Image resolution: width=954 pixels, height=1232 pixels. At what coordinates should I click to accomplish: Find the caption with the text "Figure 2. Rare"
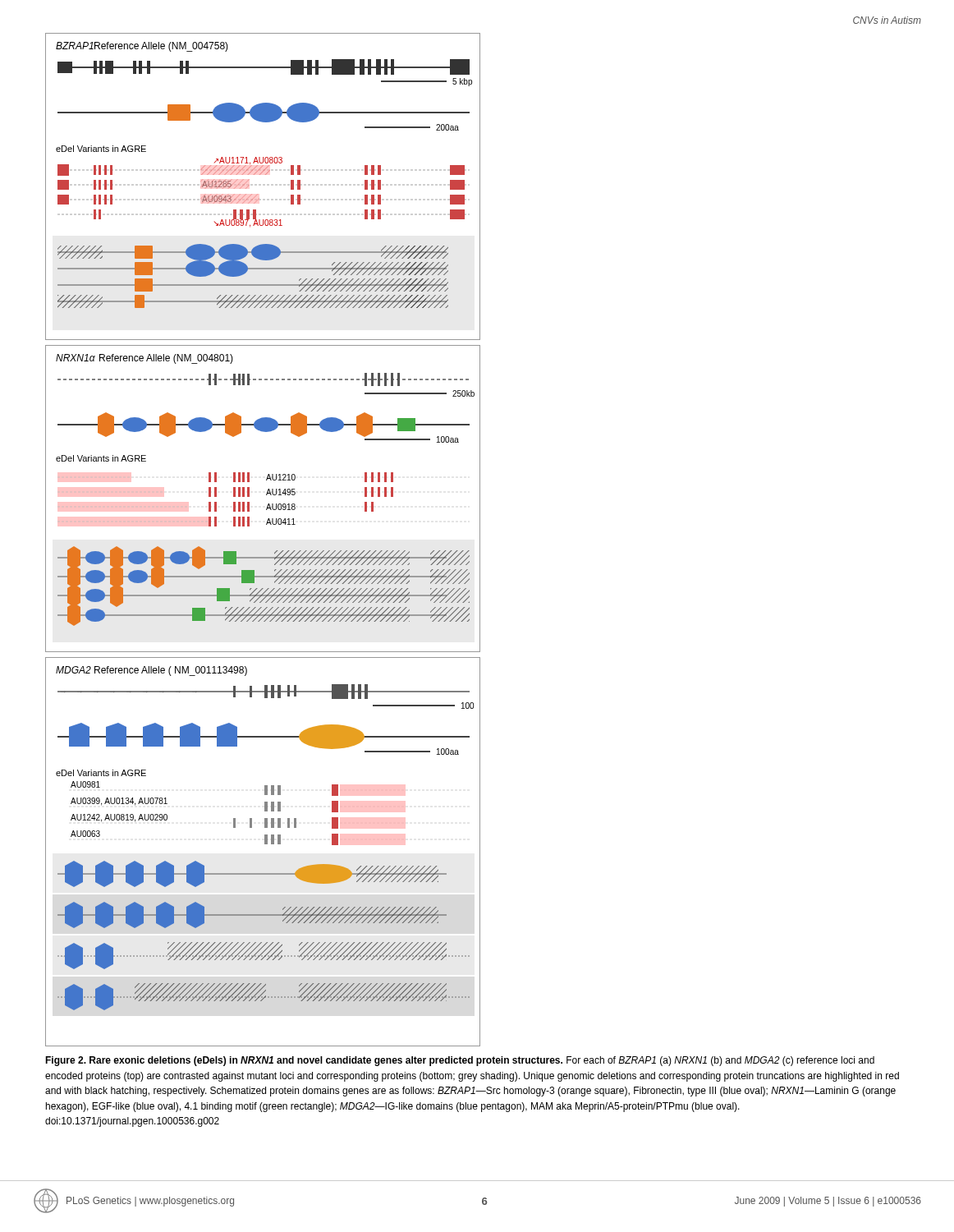(472, 1091)
